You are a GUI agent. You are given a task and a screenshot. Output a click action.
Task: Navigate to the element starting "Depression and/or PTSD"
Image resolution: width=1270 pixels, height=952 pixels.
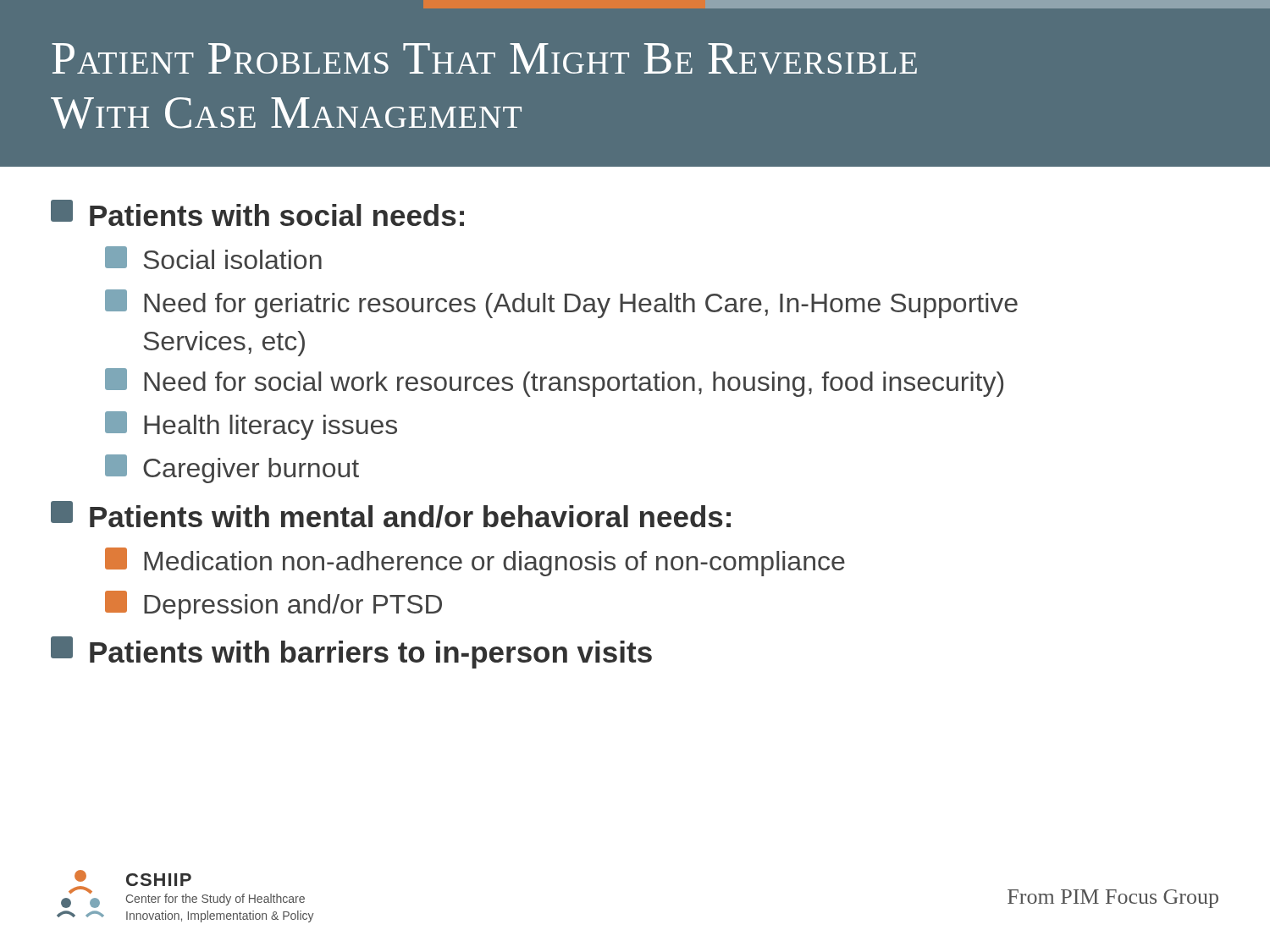pos(274,604)
